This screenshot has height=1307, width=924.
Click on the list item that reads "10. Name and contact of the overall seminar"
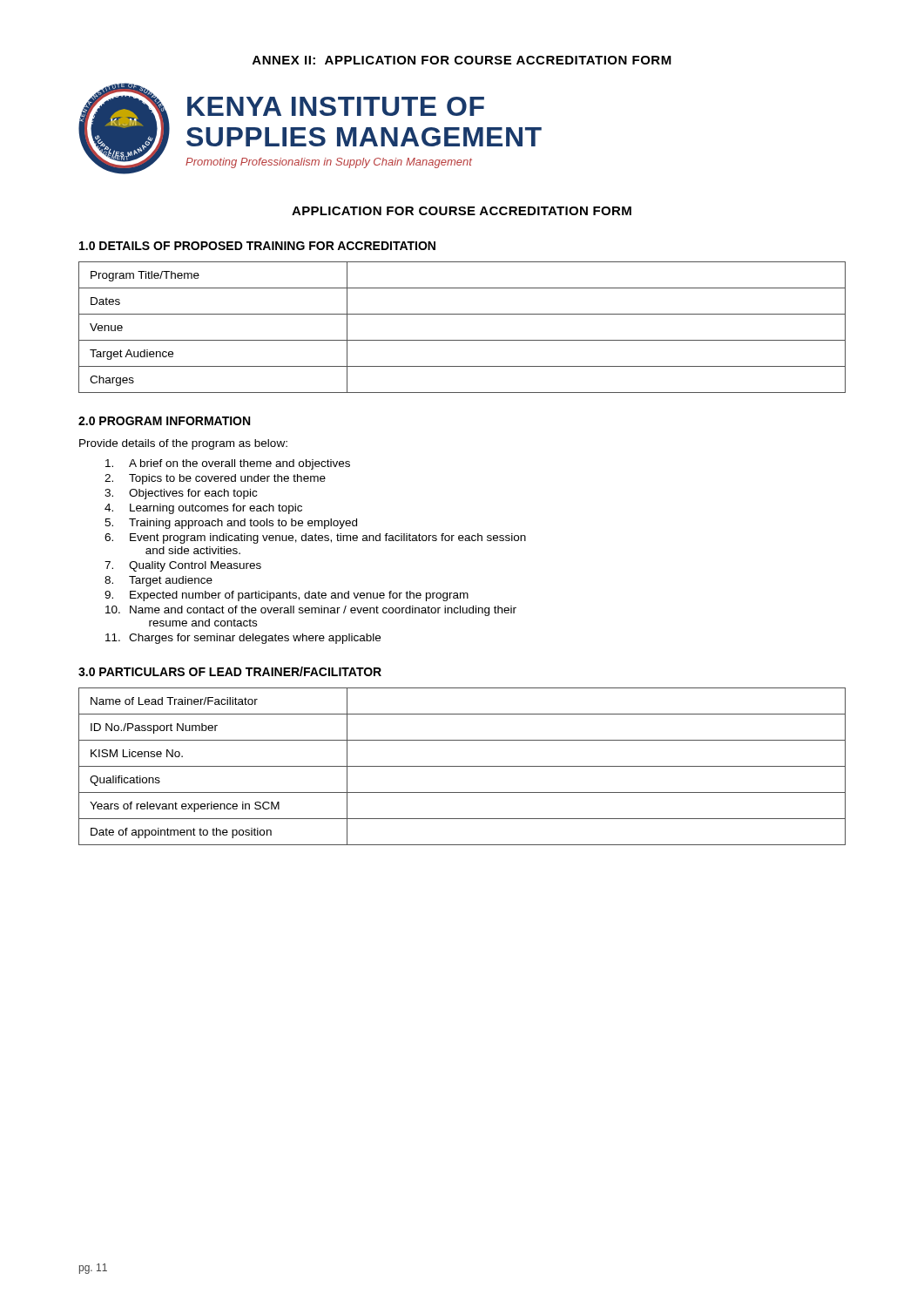[310, 616]
